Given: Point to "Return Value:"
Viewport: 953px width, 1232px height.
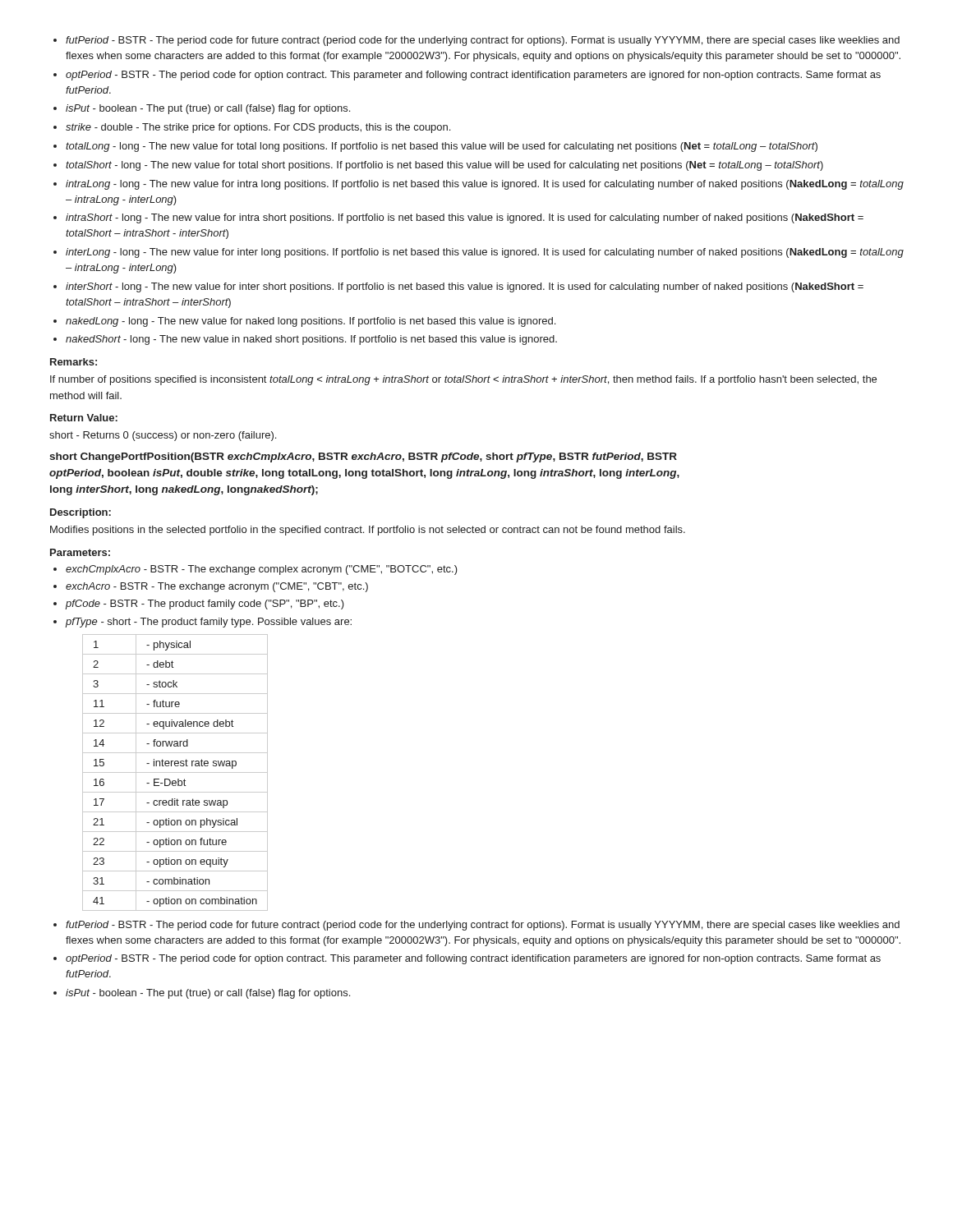Looking at the screenshot, I should click(84, 418).
